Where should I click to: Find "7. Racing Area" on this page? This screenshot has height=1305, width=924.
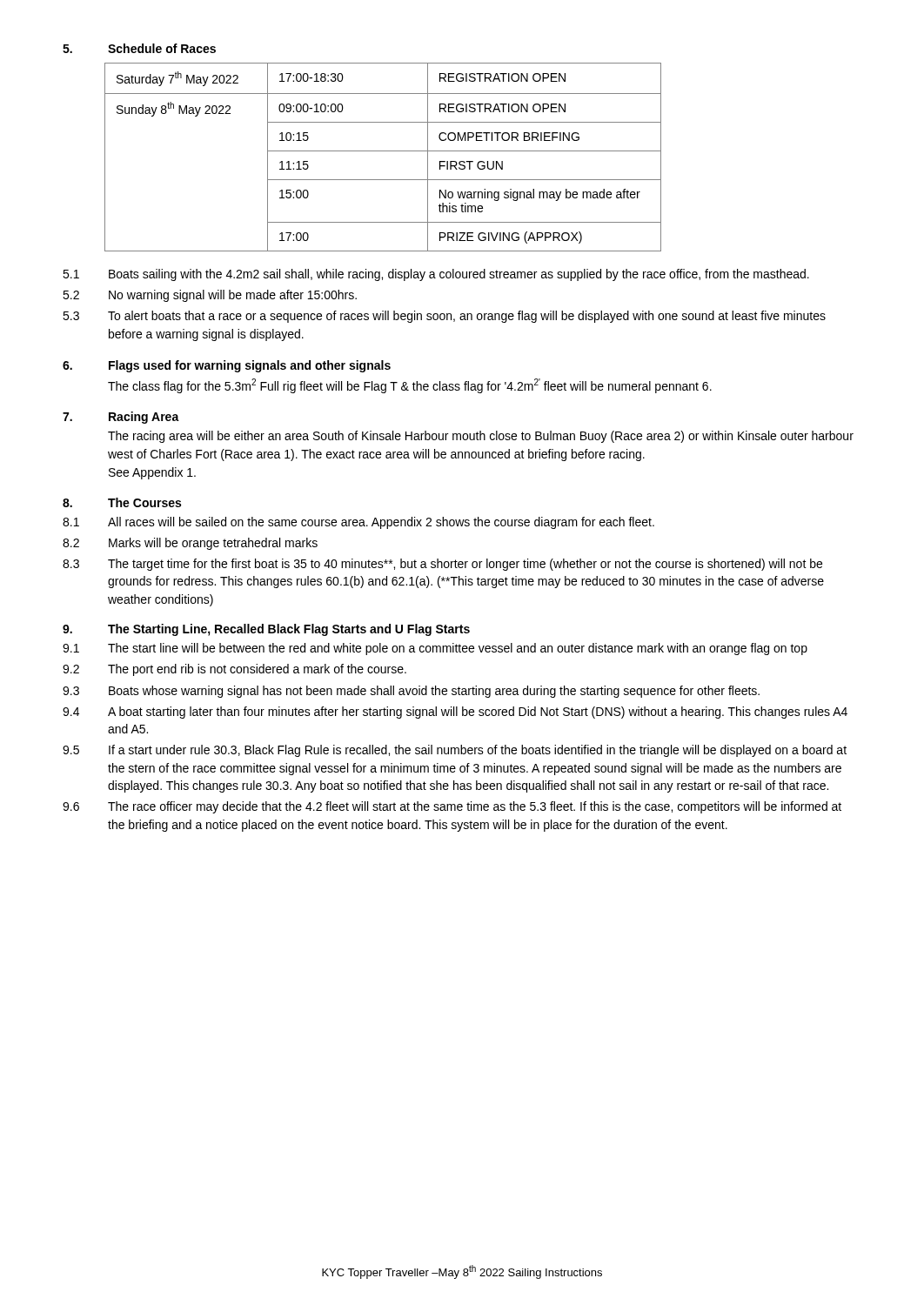coord(121,416)
